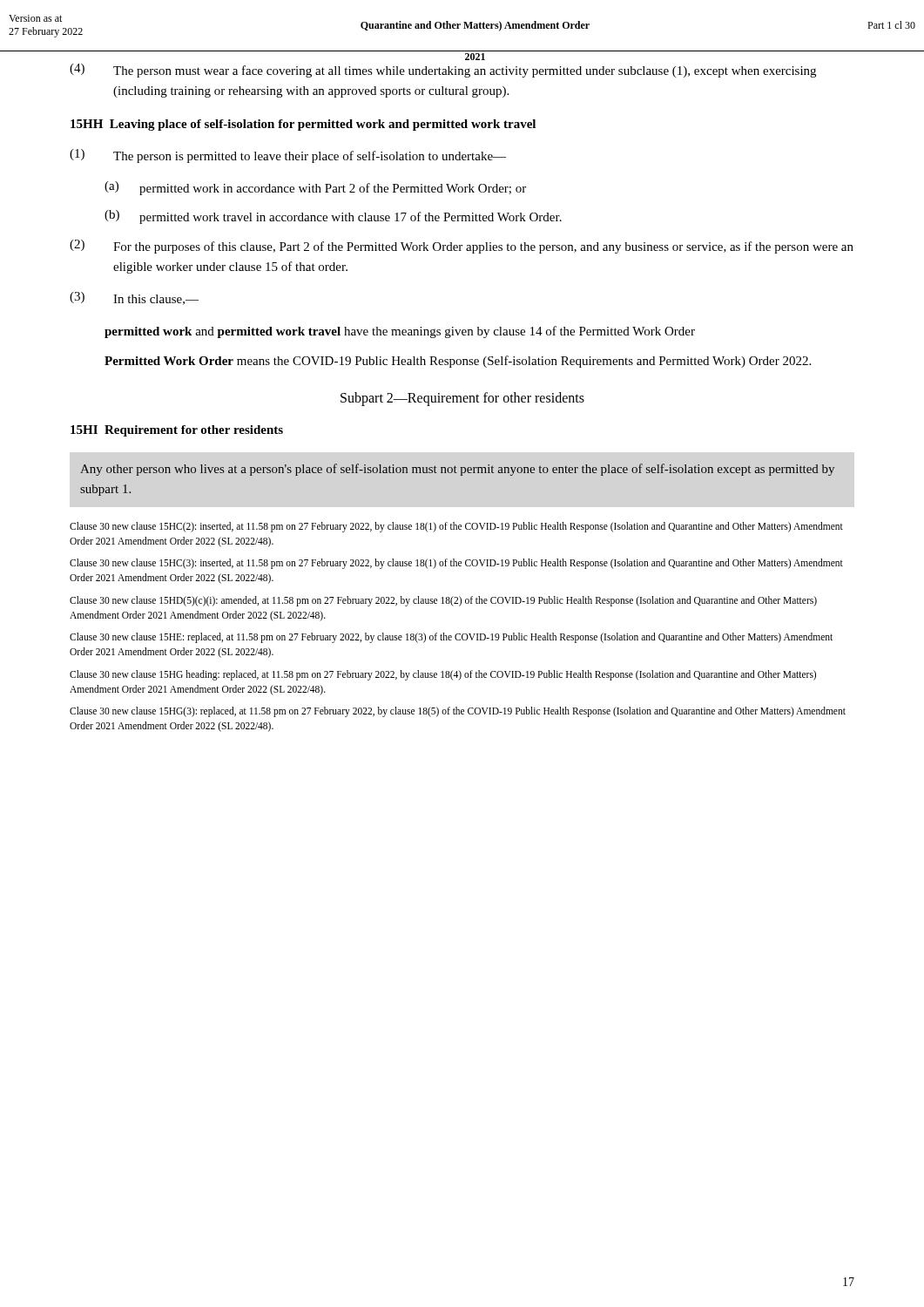
Task: Locate the passage starting "Clause 30 new clause 15HD(5)(c)(i): amended, at"
Action: coord(443,607)
